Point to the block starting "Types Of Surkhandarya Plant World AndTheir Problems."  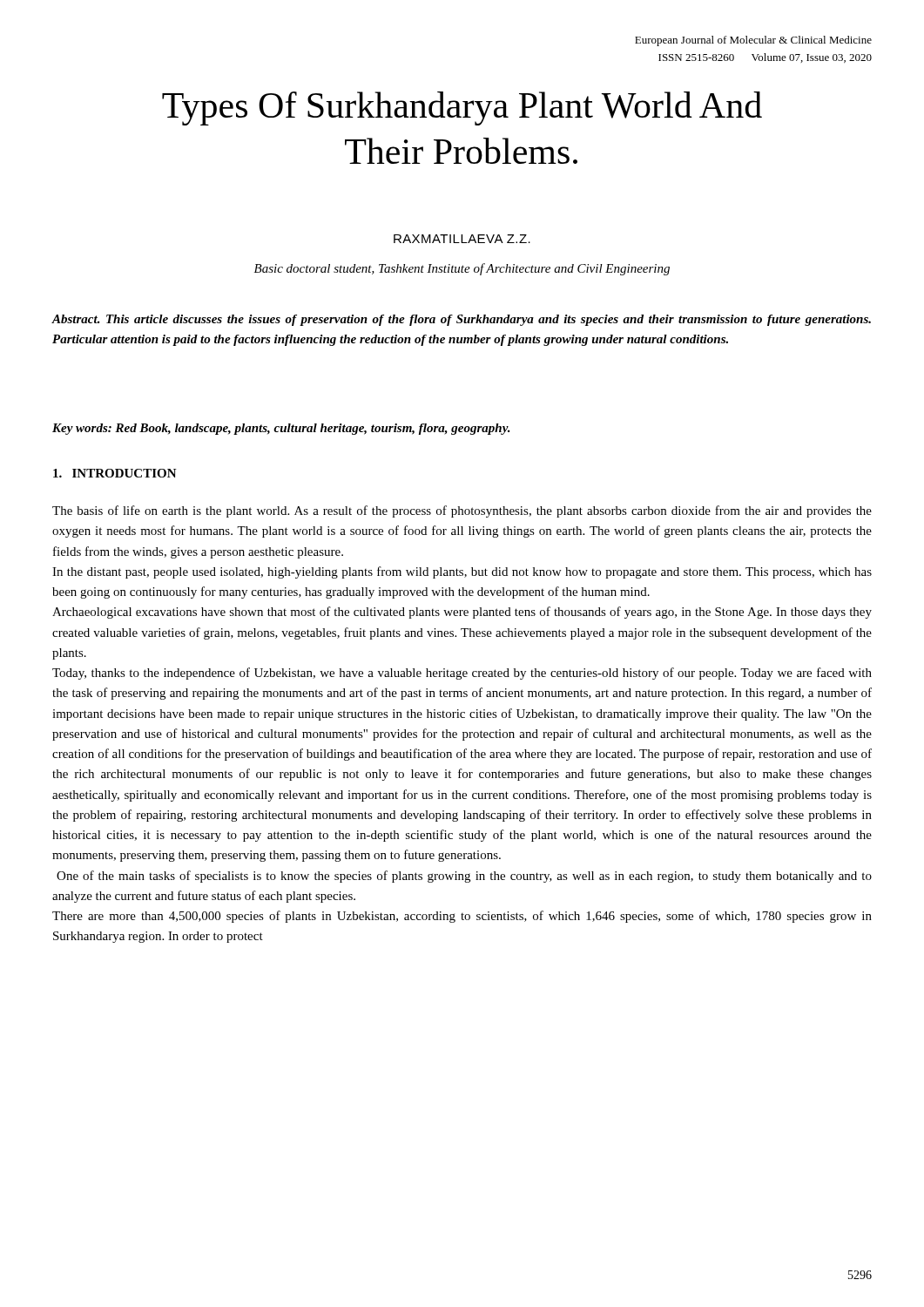[462, 128]
